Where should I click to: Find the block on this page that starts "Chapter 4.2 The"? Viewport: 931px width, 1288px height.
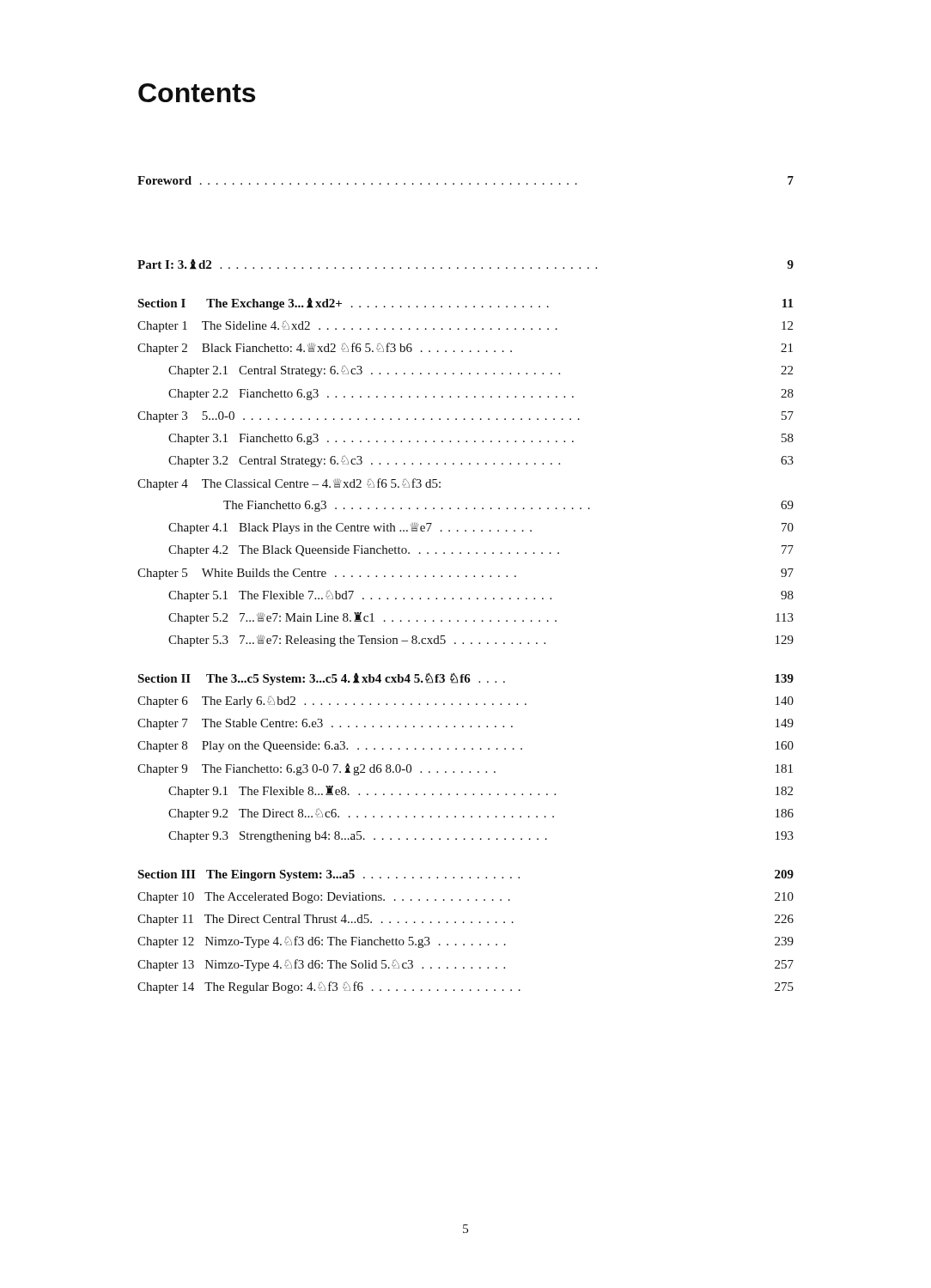[481, 551]
